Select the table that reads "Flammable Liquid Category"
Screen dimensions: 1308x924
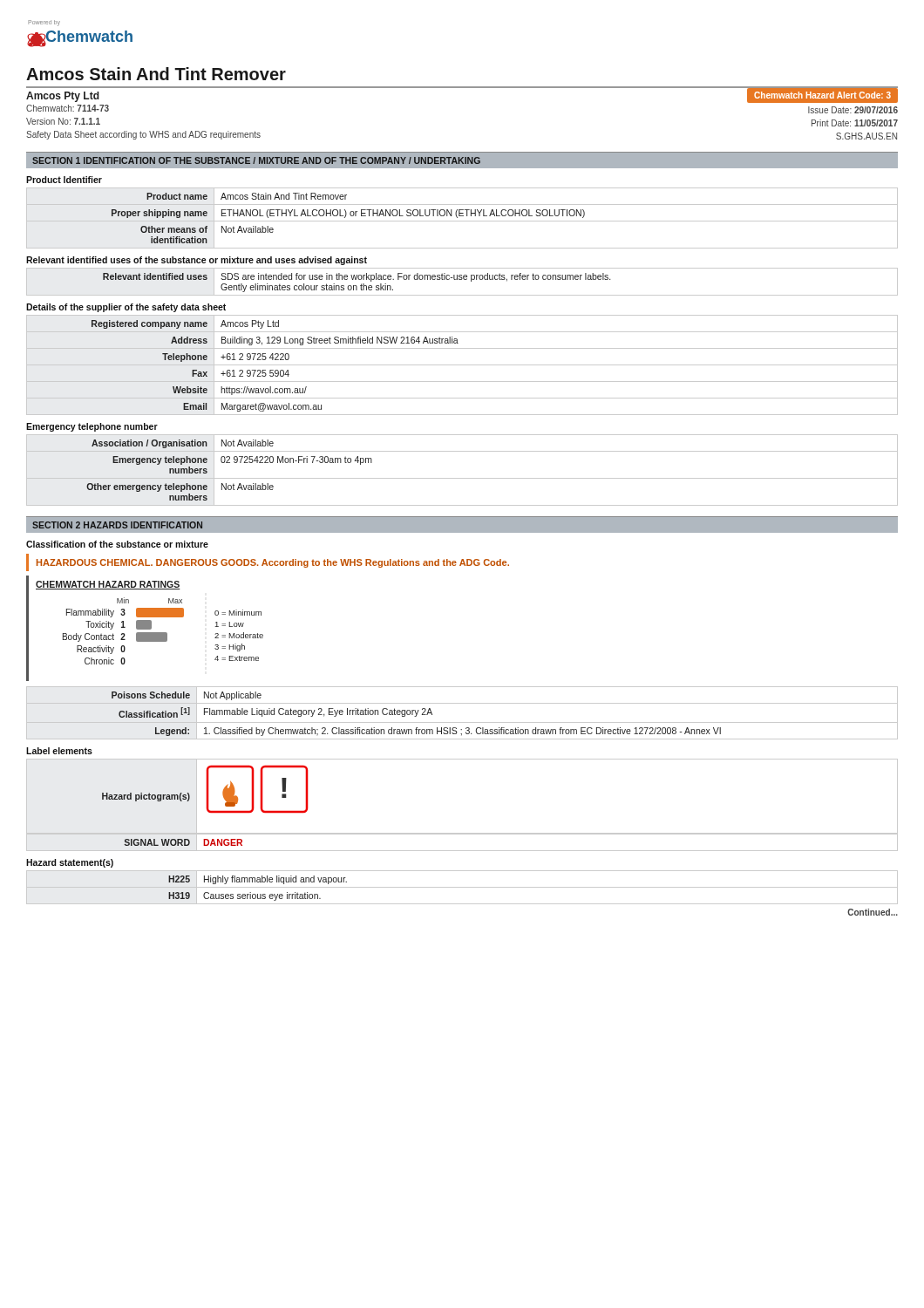pos(462,713)
